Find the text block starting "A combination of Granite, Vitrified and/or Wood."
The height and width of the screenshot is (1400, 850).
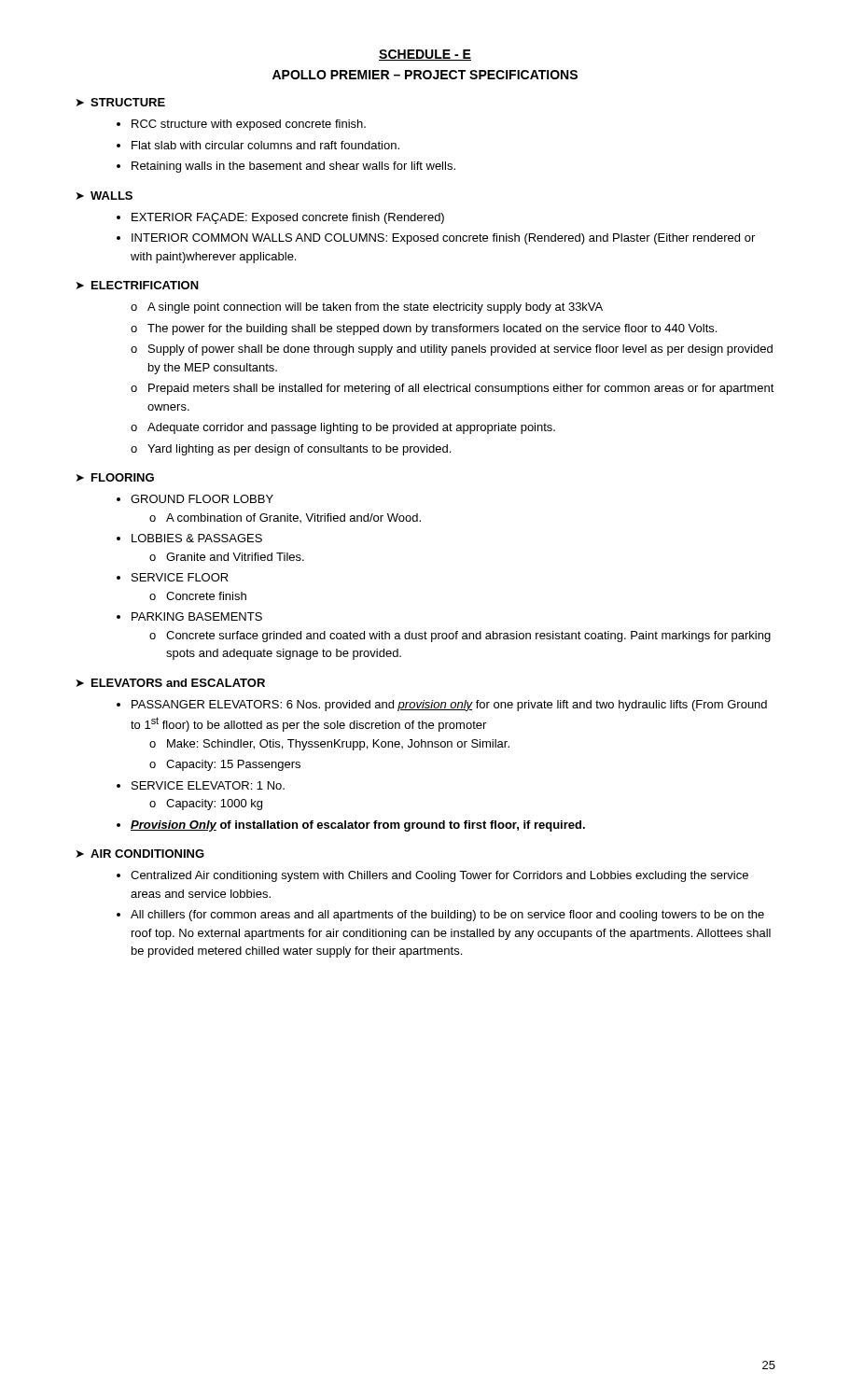coord(294,517)
